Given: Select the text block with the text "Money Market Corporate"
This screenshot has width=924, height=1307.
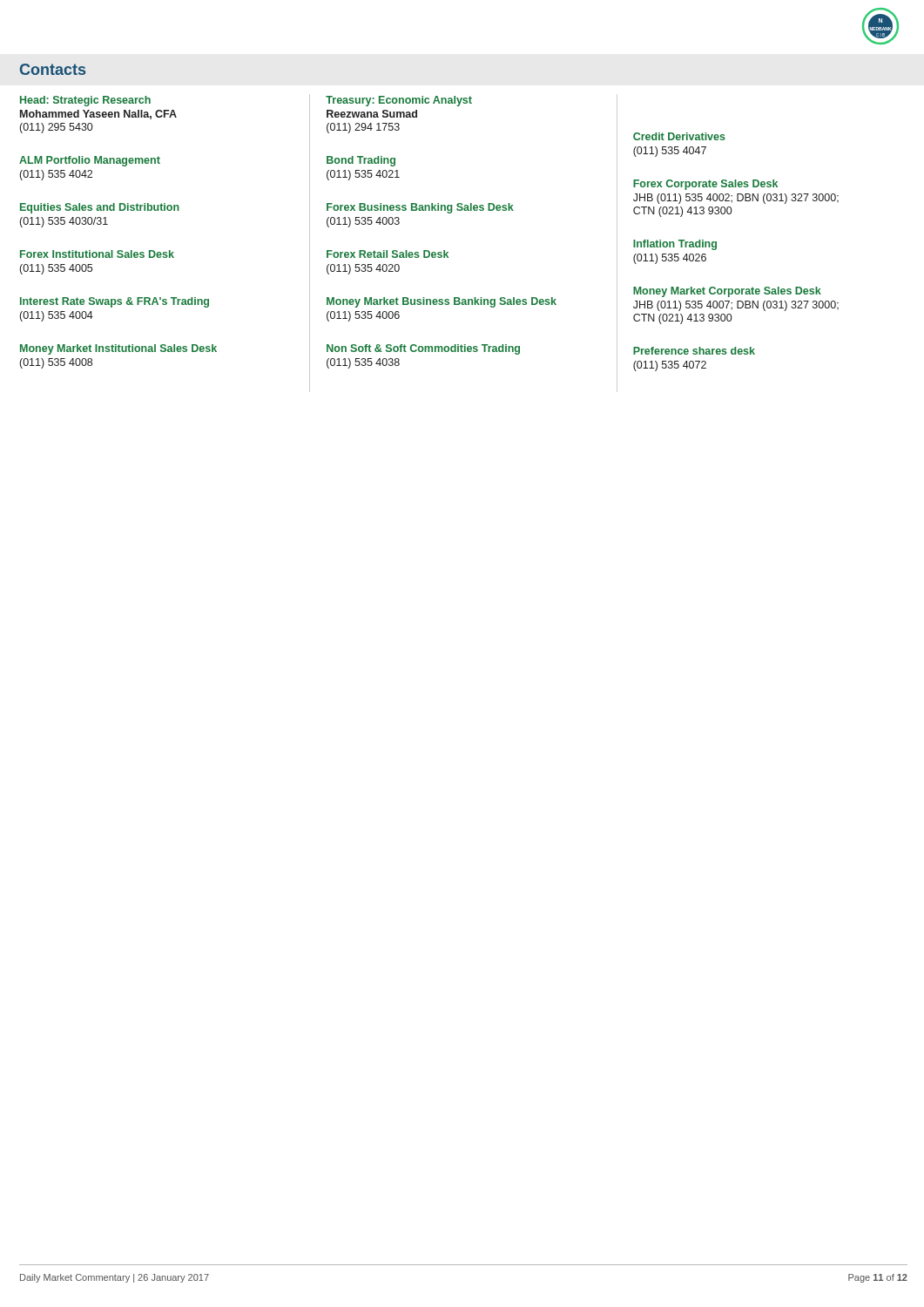Looking at the screenshot, I should (770, 305).
